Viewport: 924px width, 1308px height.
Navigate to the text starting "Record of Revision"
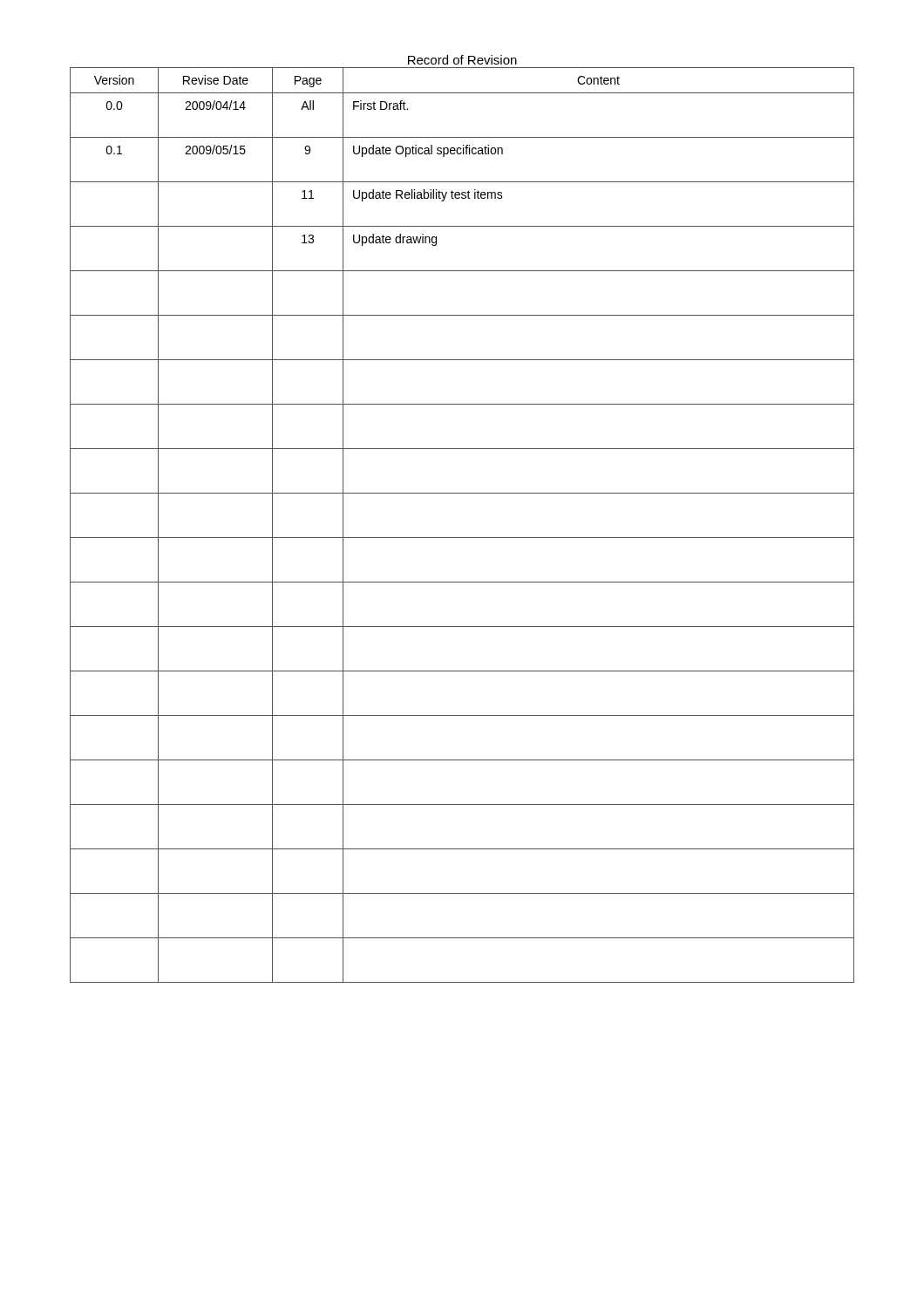[462, 60]
